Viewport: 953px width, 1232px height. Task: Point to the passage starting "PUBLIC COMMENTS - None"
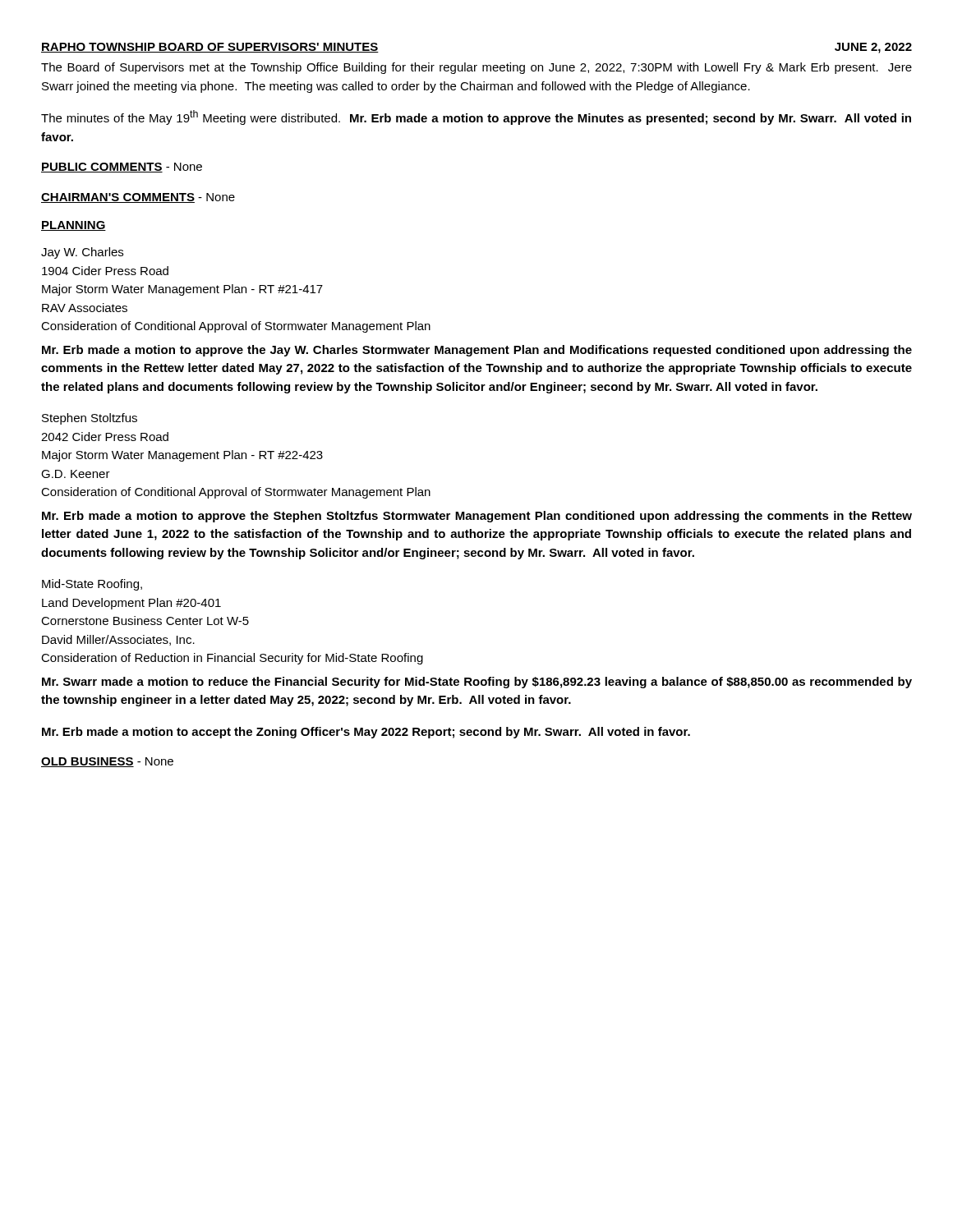tap(122, 166)
